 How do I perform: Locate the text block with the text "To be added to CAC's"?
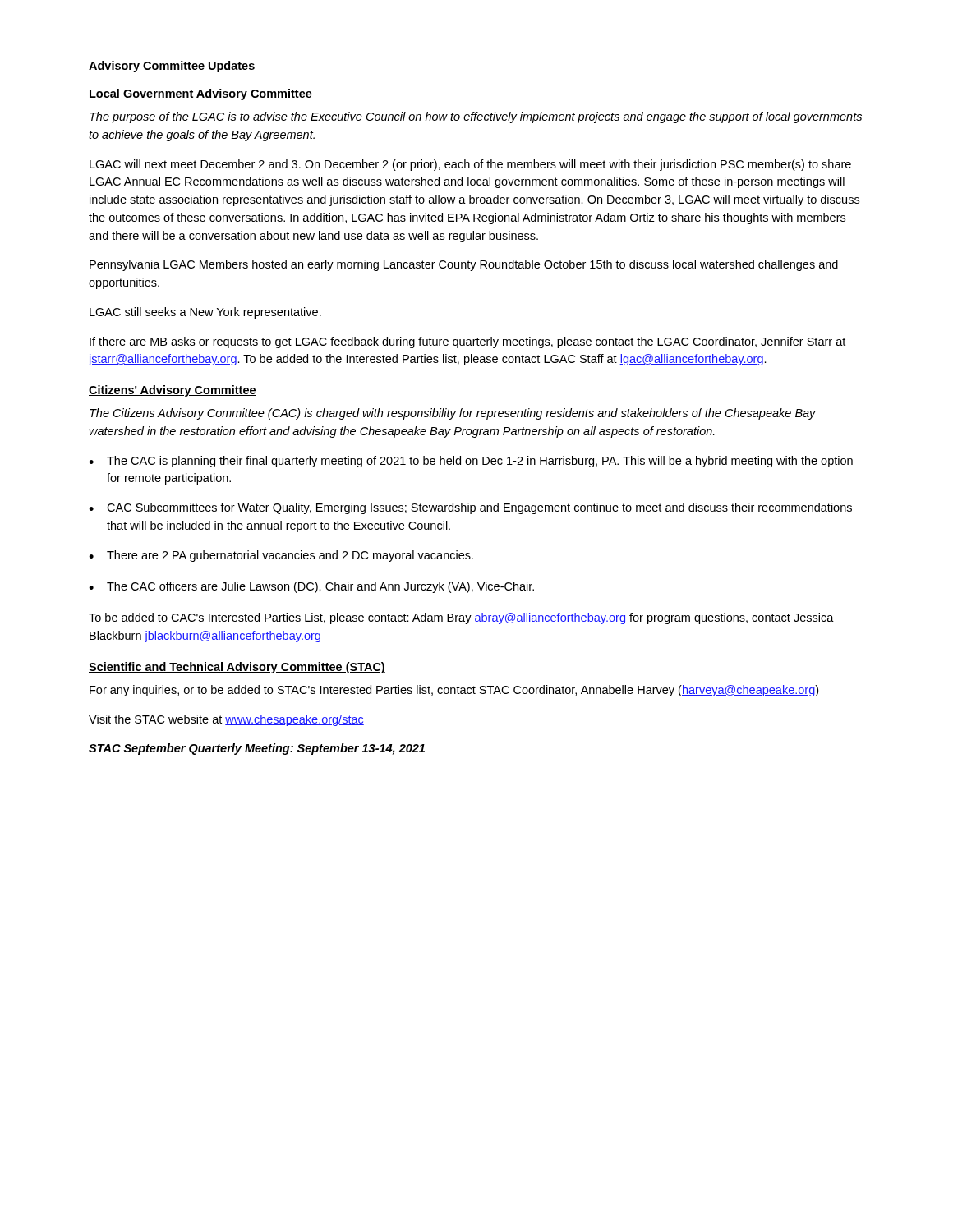461,627
